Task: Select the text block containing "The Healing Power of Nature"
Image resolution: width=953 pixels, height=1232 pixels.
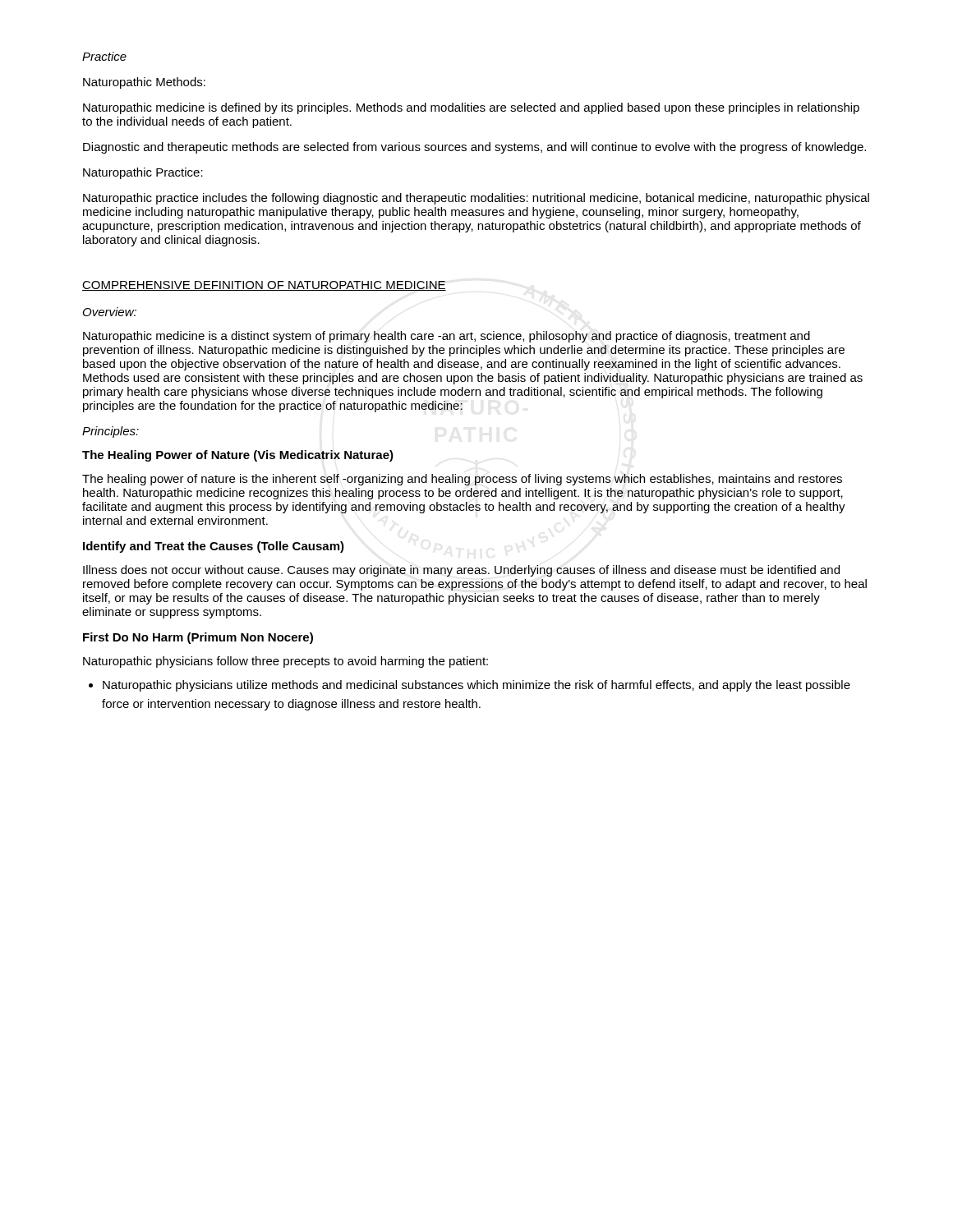Action: pos(238,455)
